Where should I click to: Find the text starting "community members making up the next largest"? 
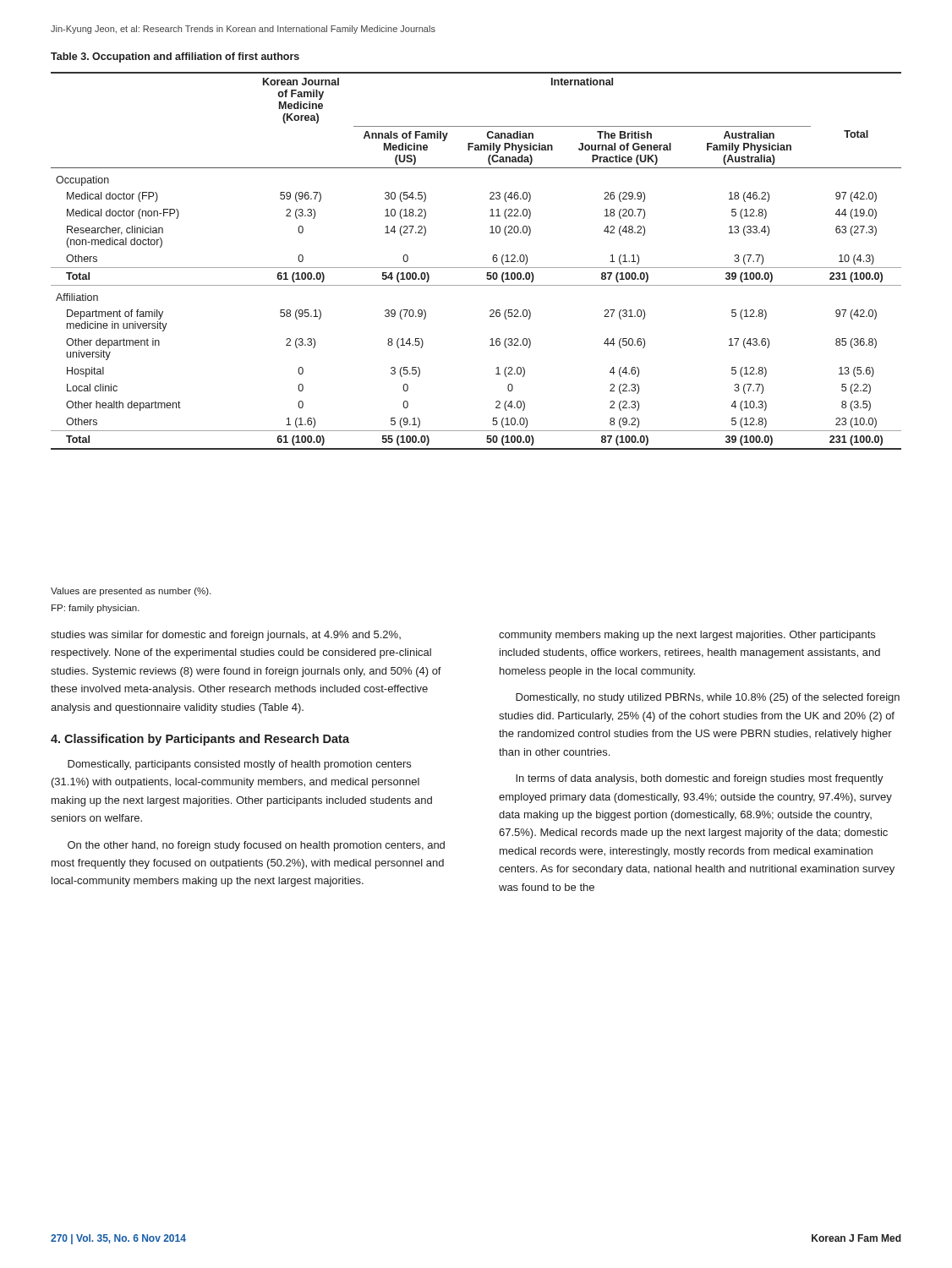[687, 636]
